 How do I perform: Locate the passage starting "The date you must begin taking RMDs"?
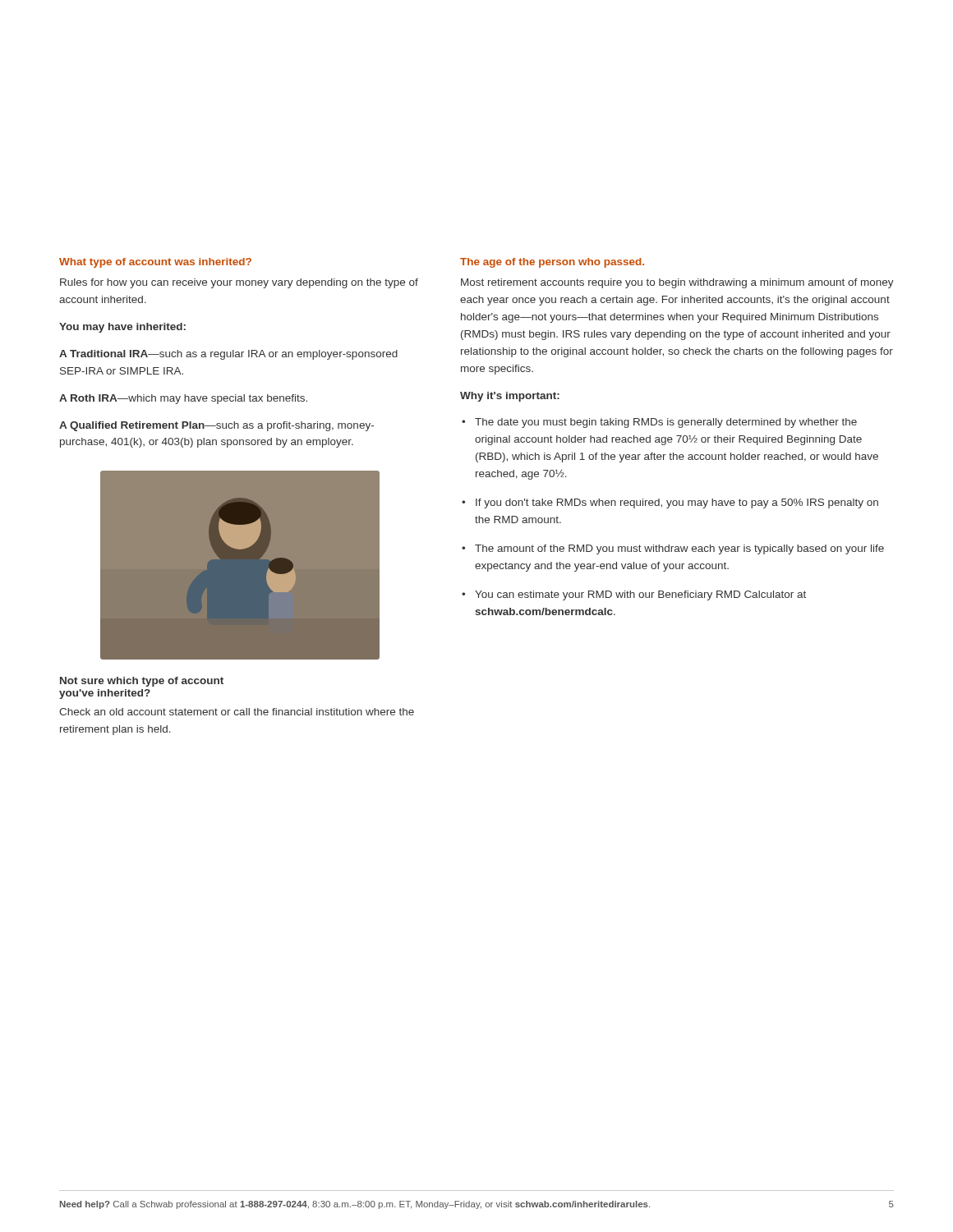pos(677,448)
